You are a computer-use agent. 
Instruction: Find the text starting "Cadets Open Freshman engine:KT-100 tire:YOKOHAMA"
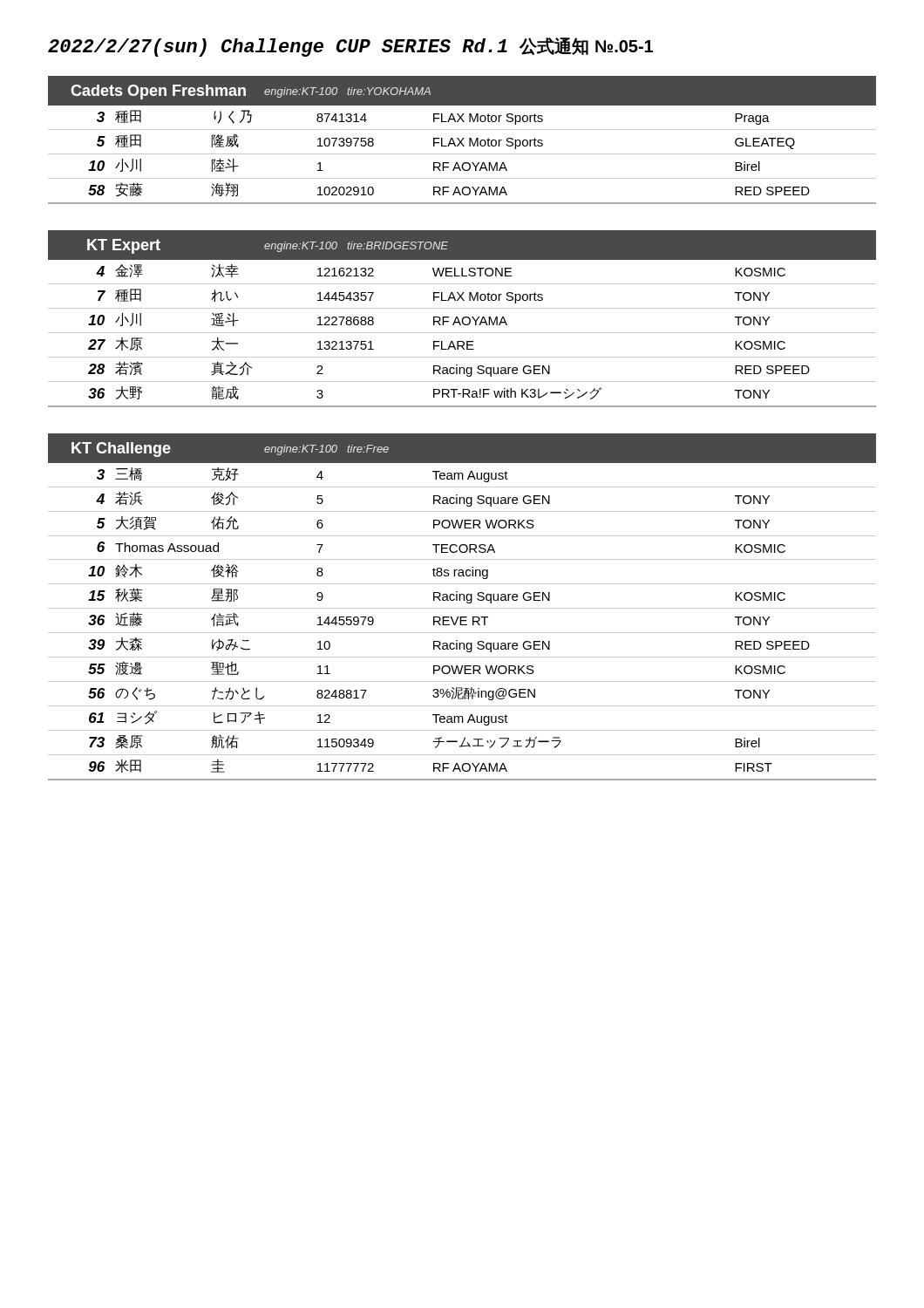pos(243,91)
